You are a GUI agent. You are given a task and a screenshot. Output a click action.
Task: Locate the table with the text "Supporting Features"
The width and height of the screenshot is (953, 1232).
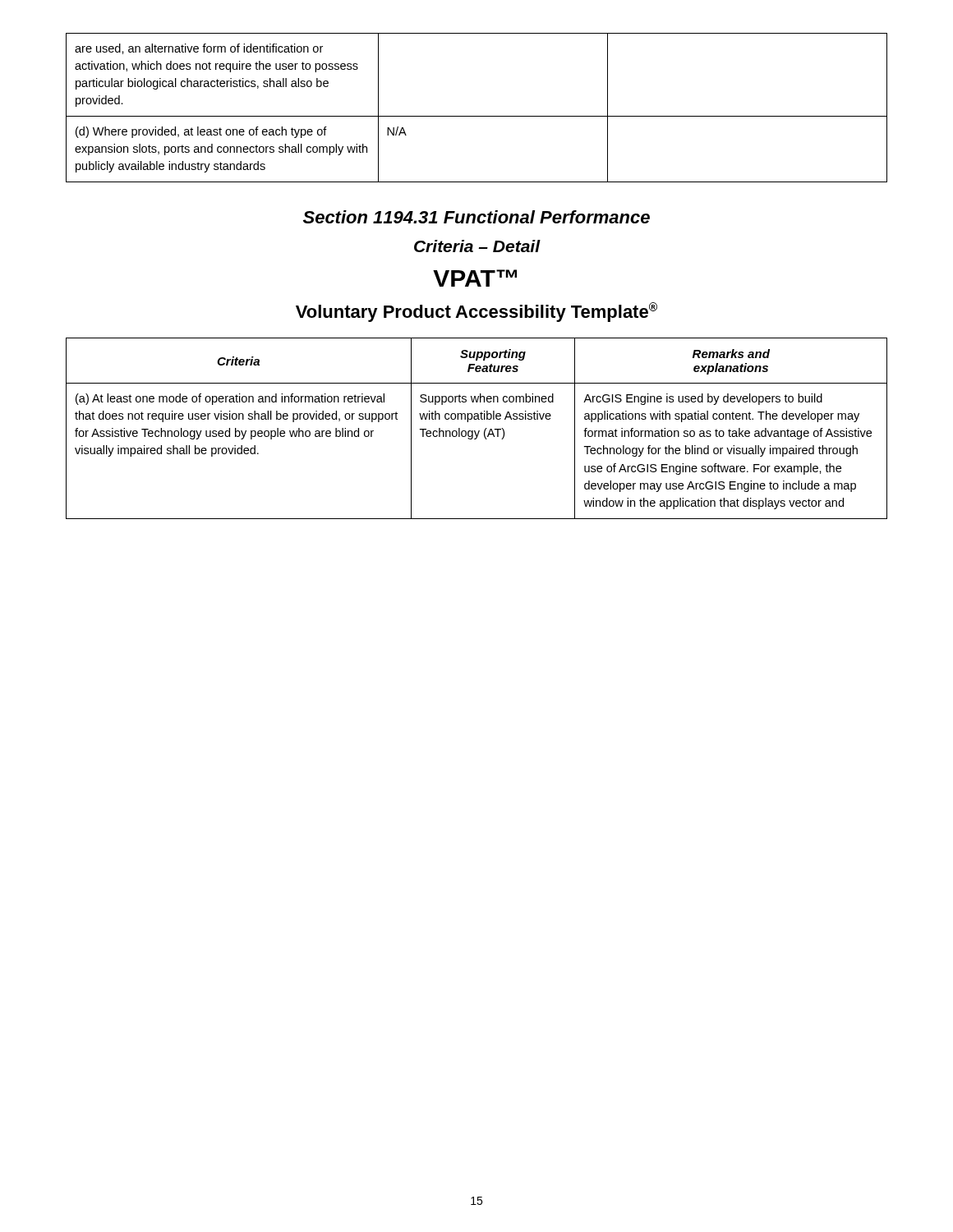476,428
